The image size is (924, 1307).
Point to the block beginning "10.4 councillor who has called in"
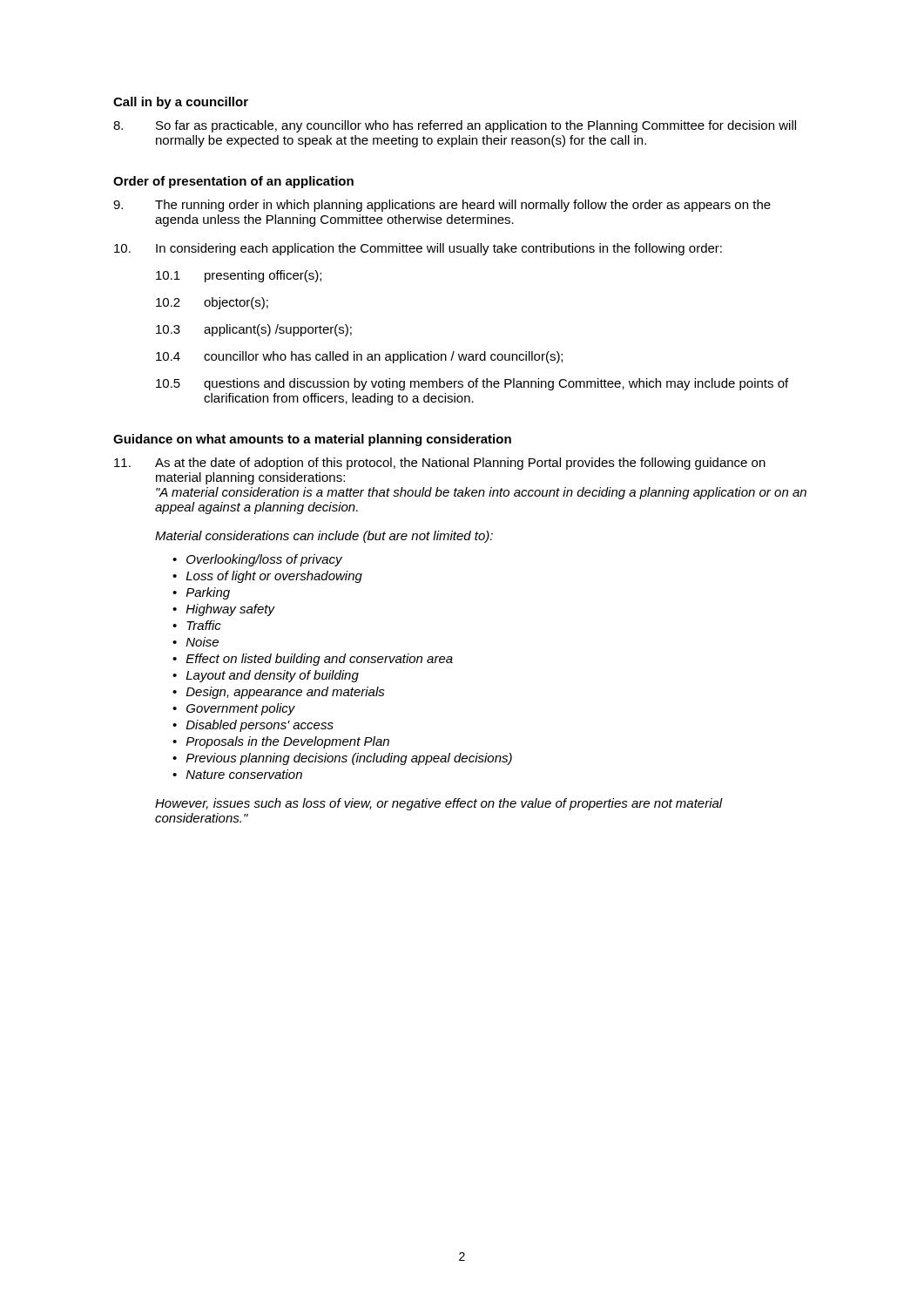[483, 356]
